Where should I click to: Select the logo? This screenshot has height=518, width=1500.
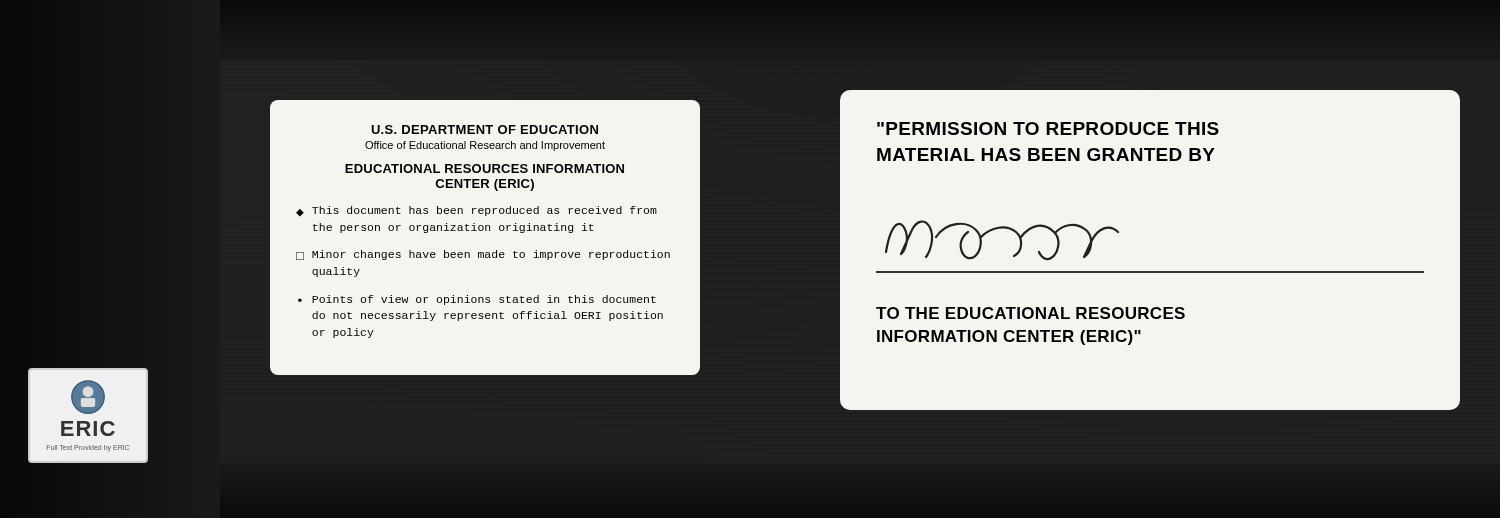point(88,415)
